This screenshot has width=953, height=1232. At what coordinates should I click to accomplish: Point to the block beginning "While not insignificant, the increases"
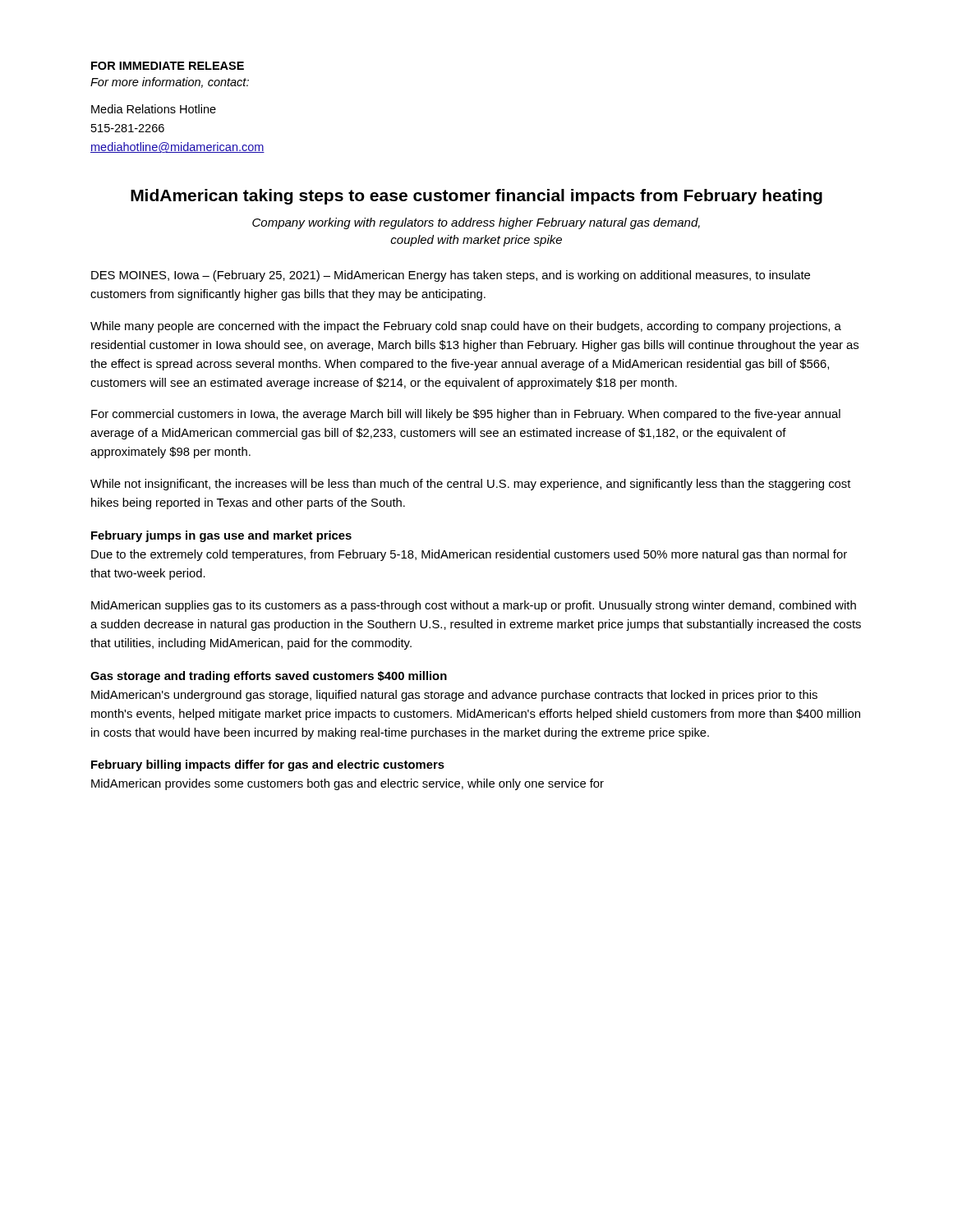[470, 493]
